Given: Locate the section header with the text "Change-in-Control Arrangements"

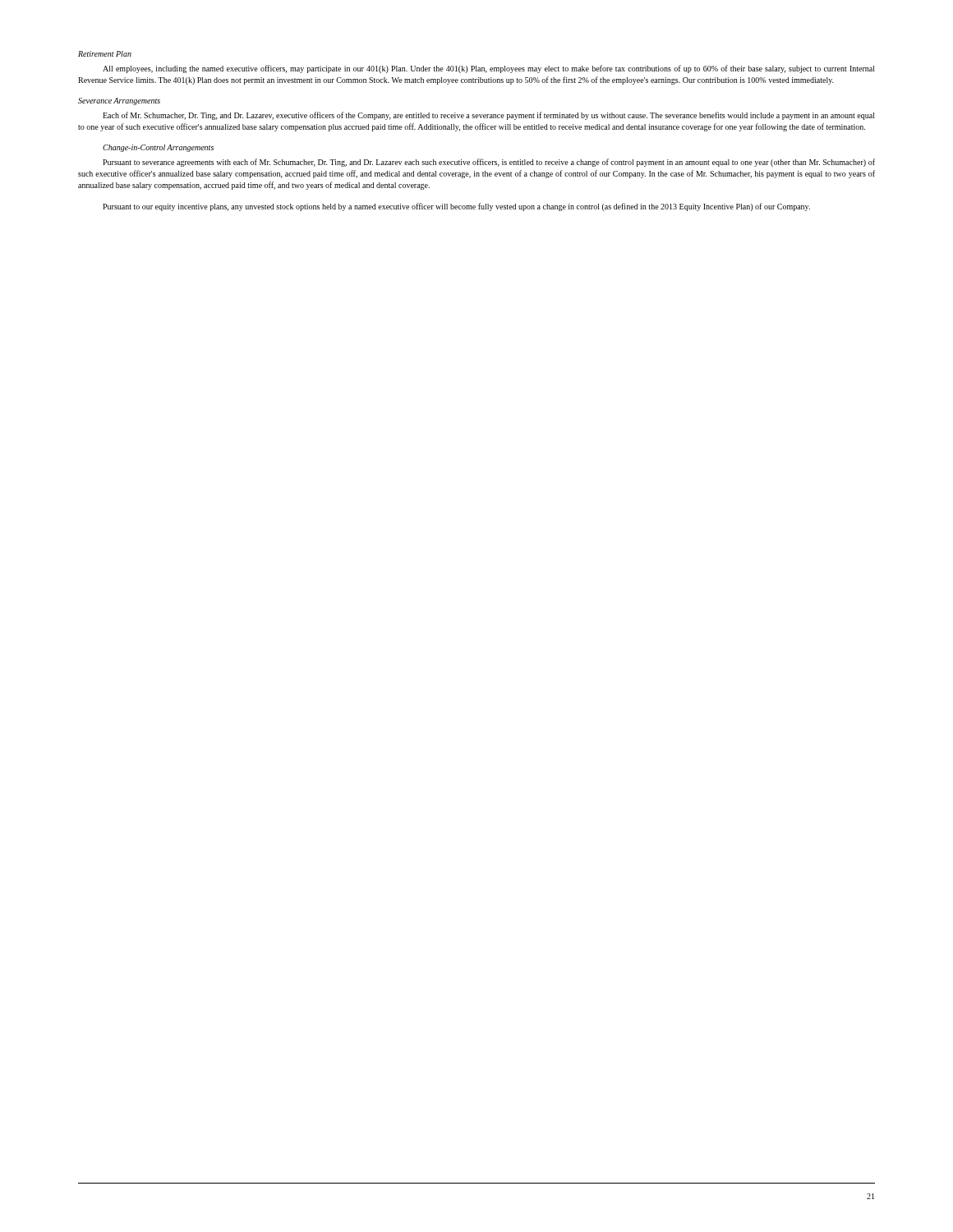Looking at the screenshot, I should [158, 147].
